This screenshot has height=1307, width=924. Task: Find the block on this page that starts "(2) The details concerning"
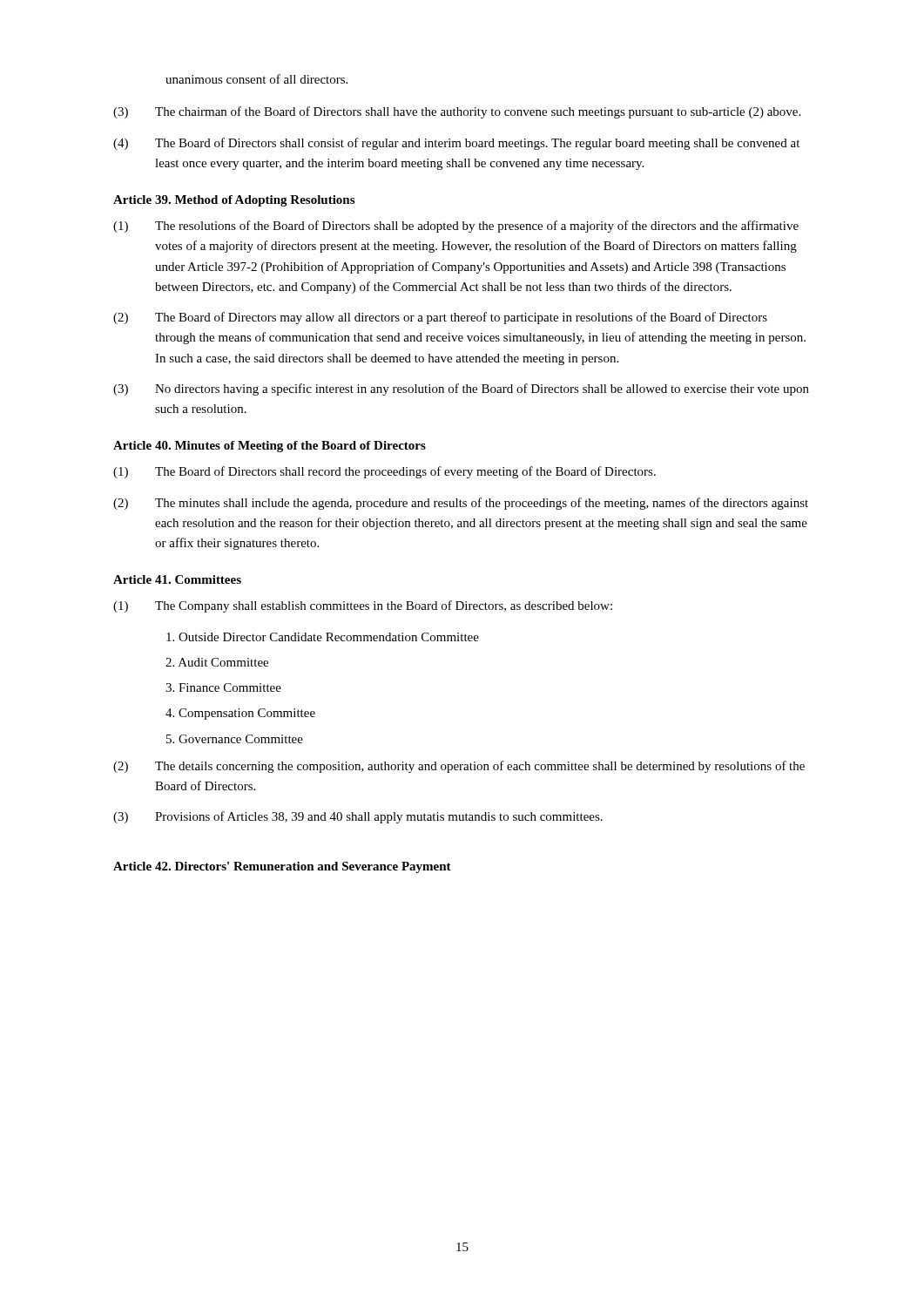(462, 776)
